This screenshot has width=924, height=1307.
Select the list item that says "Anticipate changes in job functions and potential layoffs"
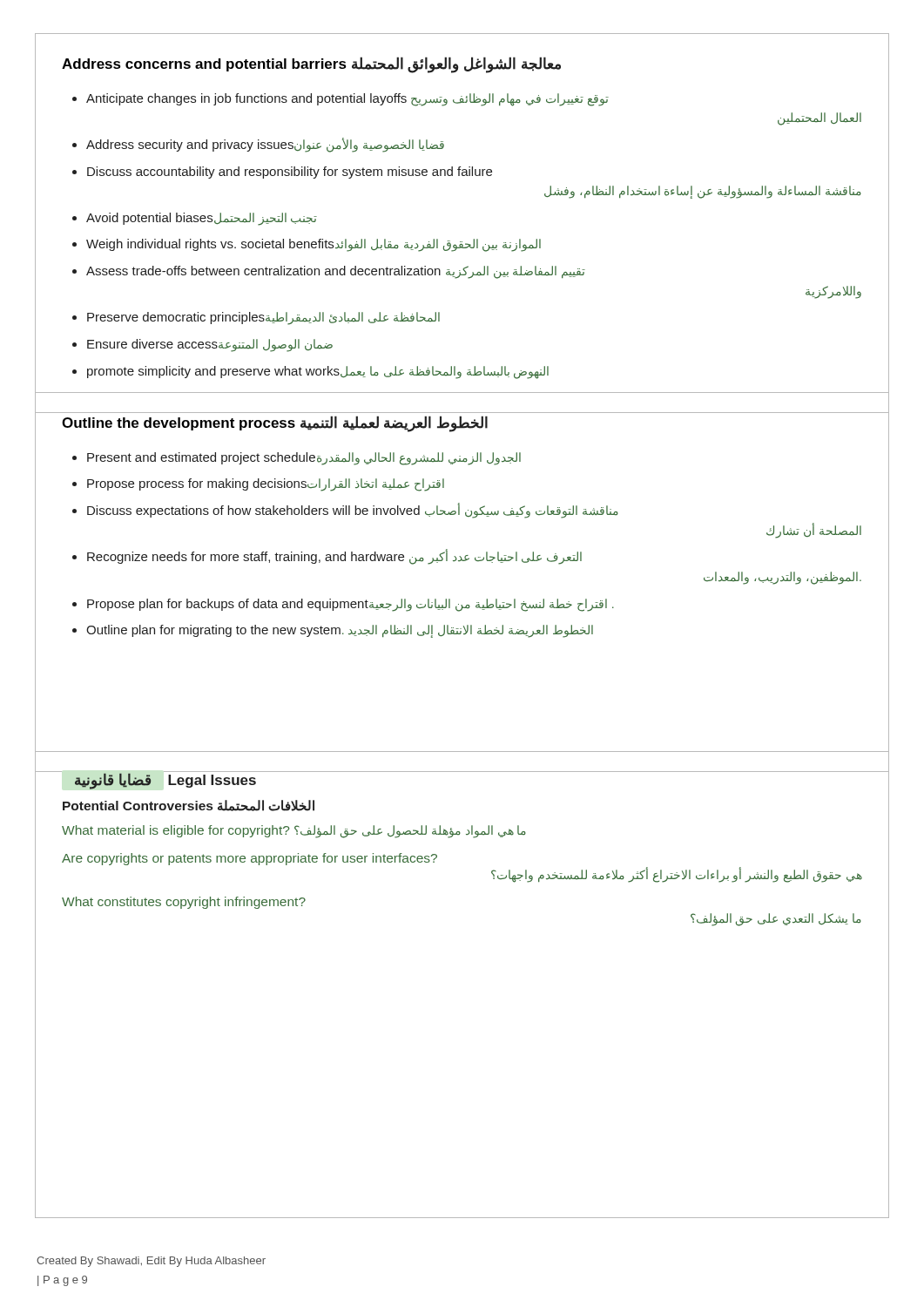pyautogui.click(x=474, y=109)
